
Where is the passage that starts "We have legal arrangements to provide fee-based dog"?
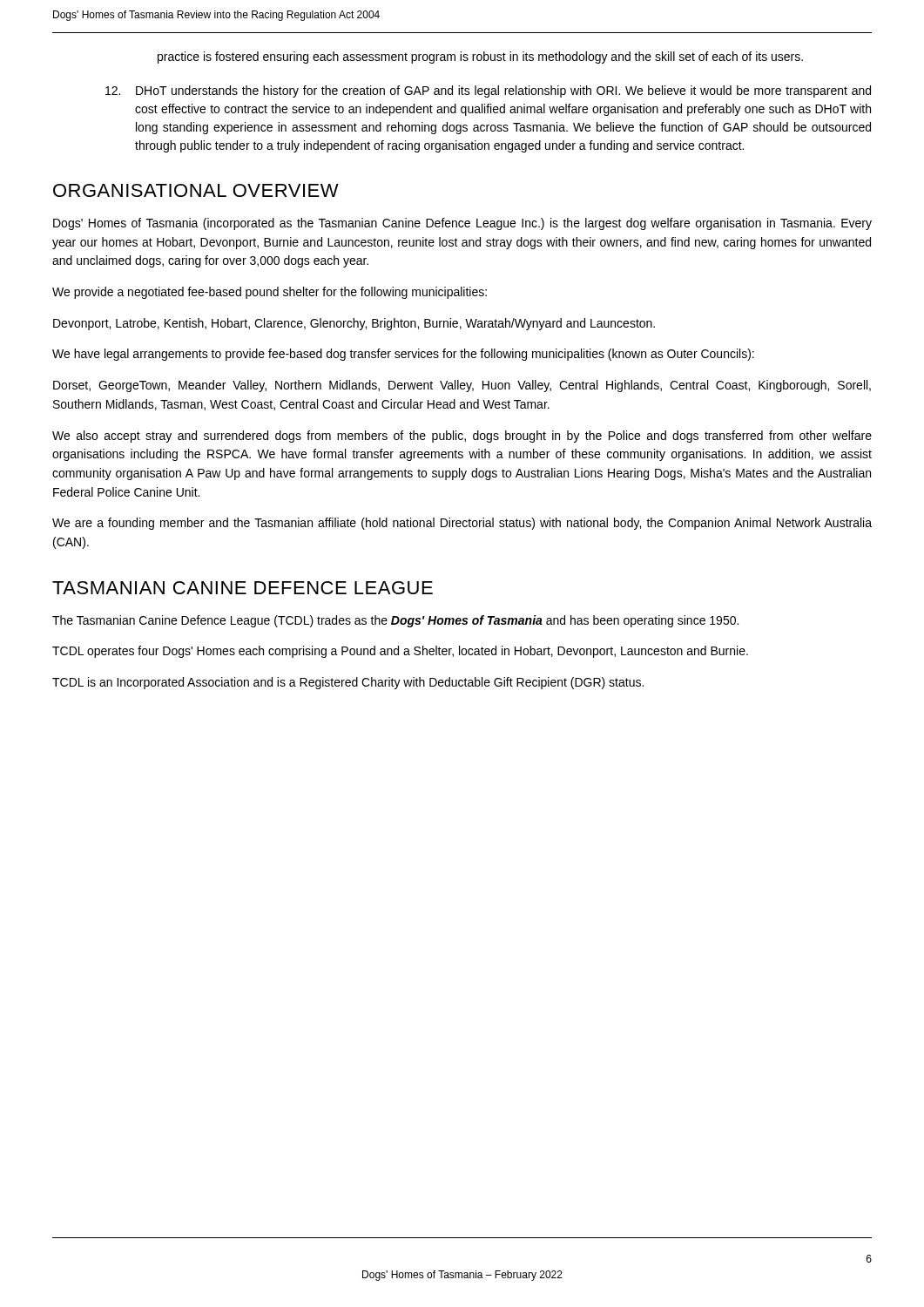point(404,354)
